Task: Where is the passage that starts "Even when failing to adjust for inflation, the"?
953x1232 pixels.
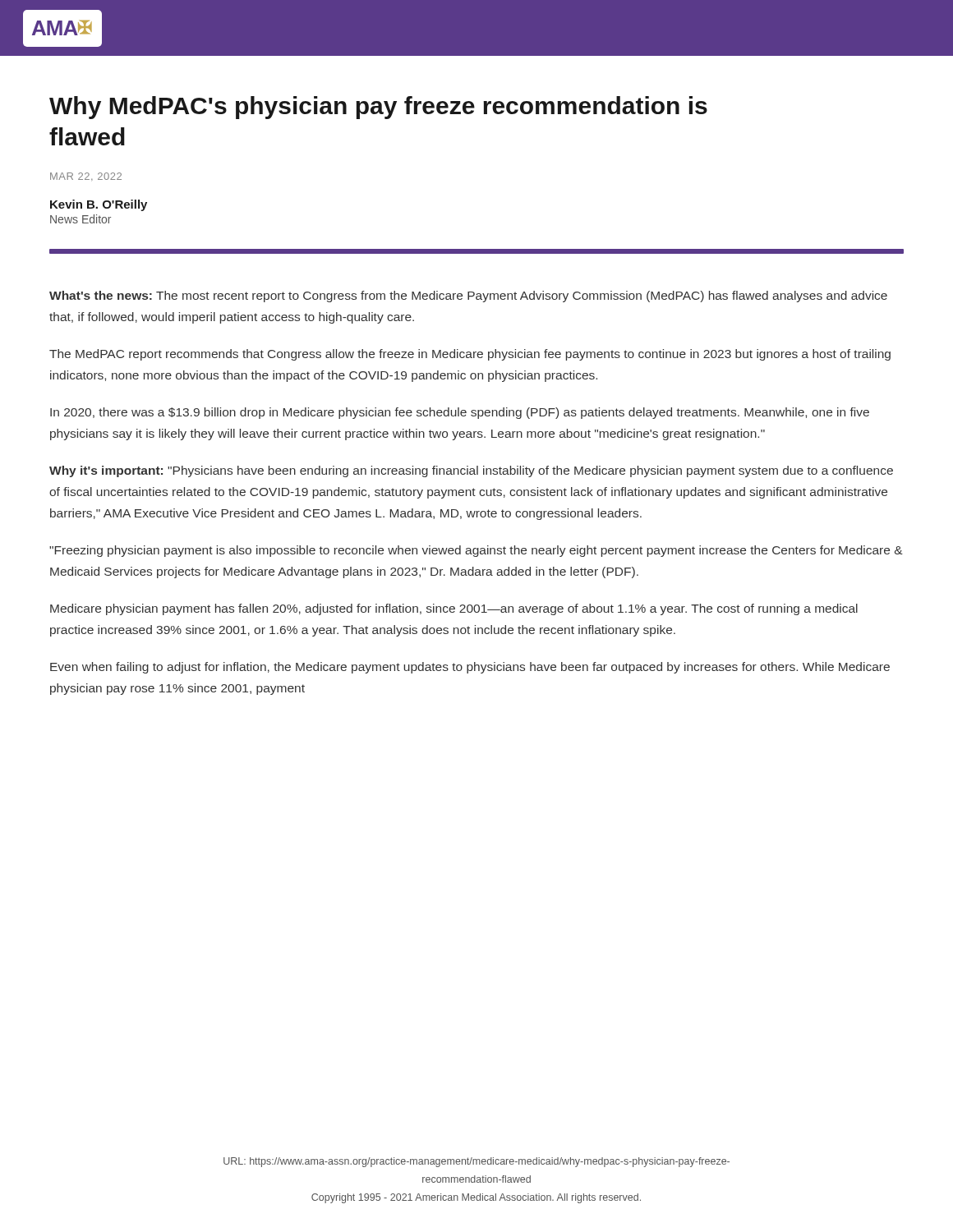Action: [x=470, y=677]
